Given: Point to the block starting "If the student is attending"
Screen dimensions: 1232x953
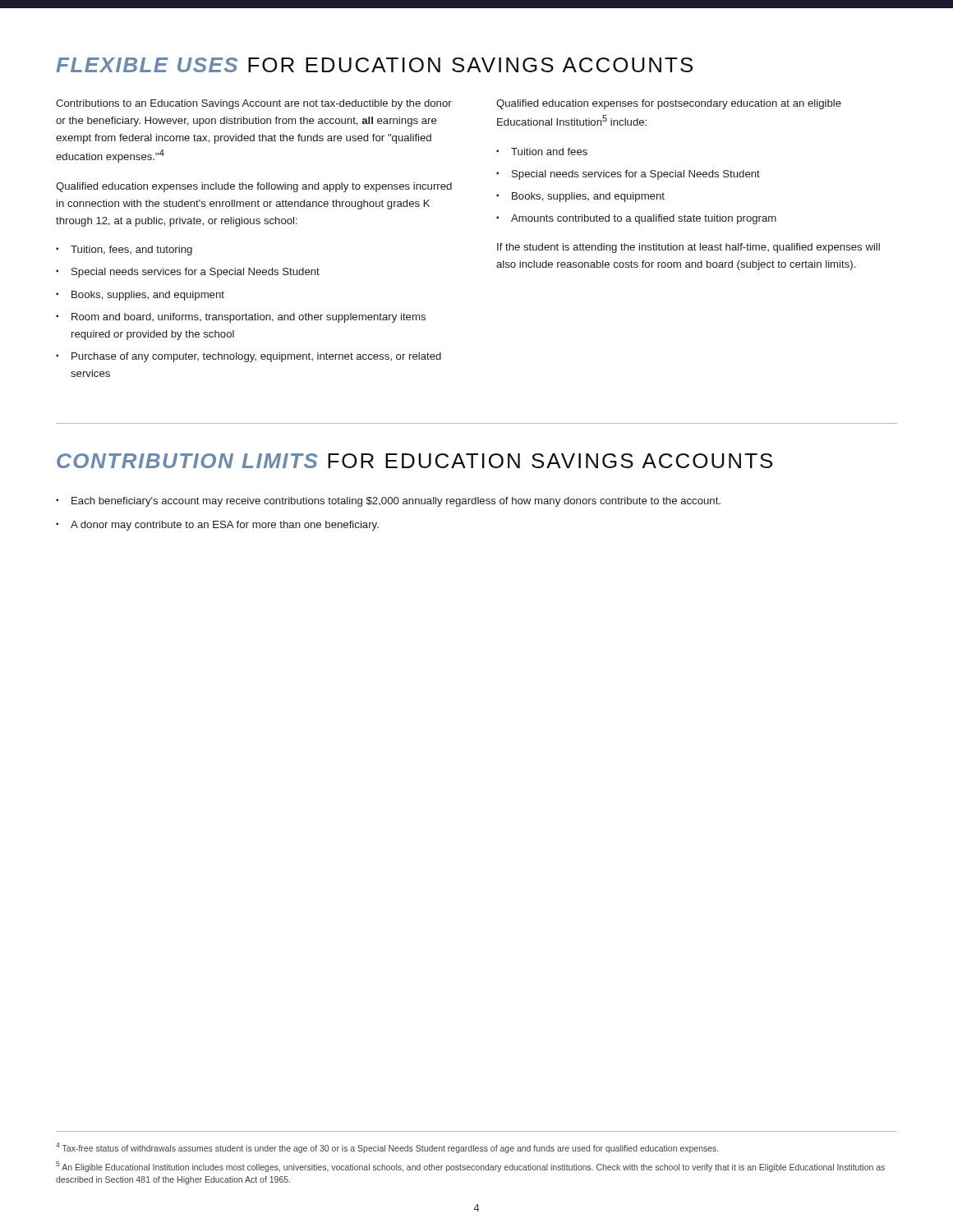Looking at the screenshot, I should tap(688, 256).
